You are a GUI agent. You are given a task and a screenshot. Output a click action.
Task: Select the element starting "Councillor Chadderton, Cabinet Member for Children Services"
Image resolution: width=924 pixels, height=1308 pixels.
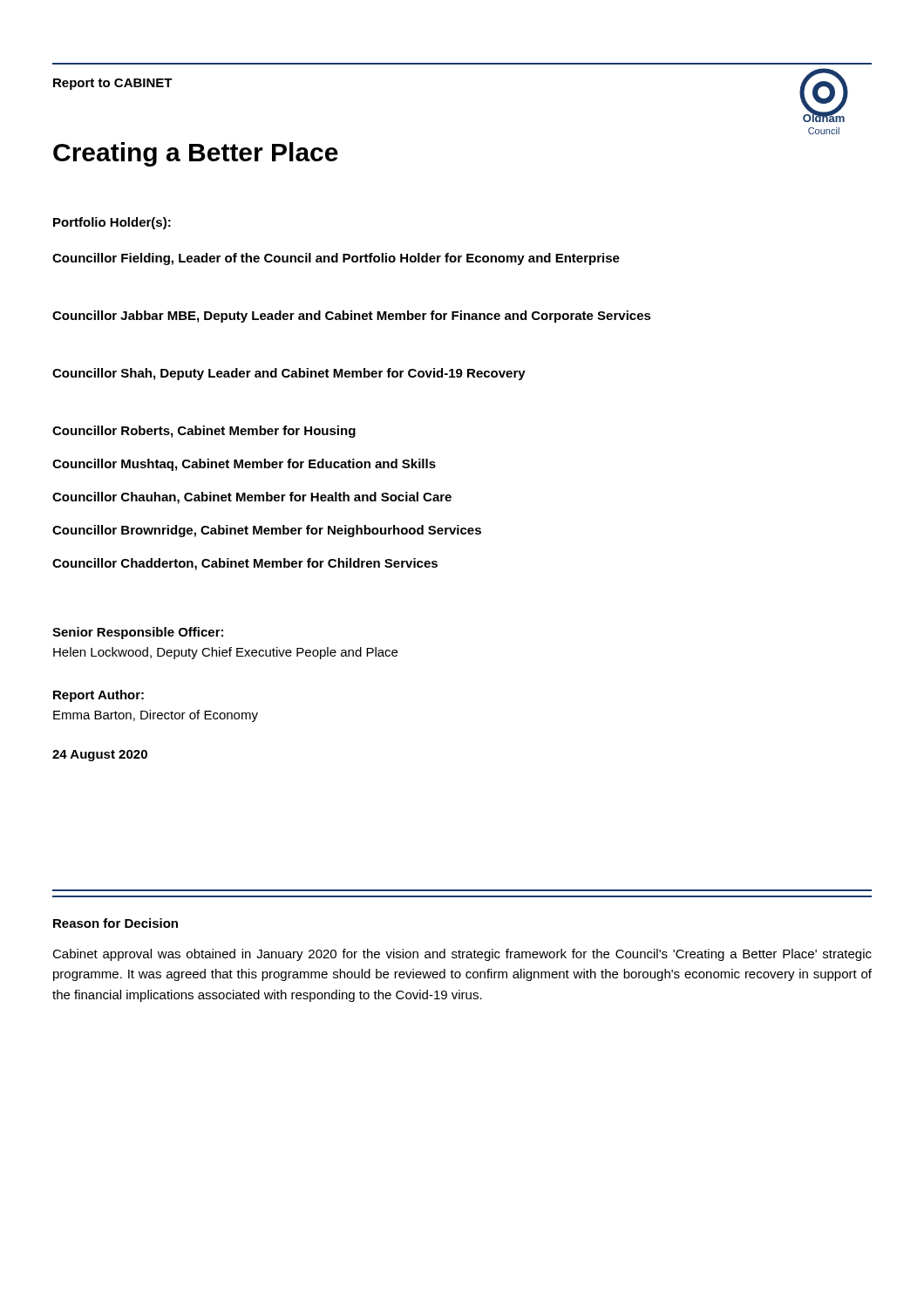pyautogui.click(x=245, y=563)
